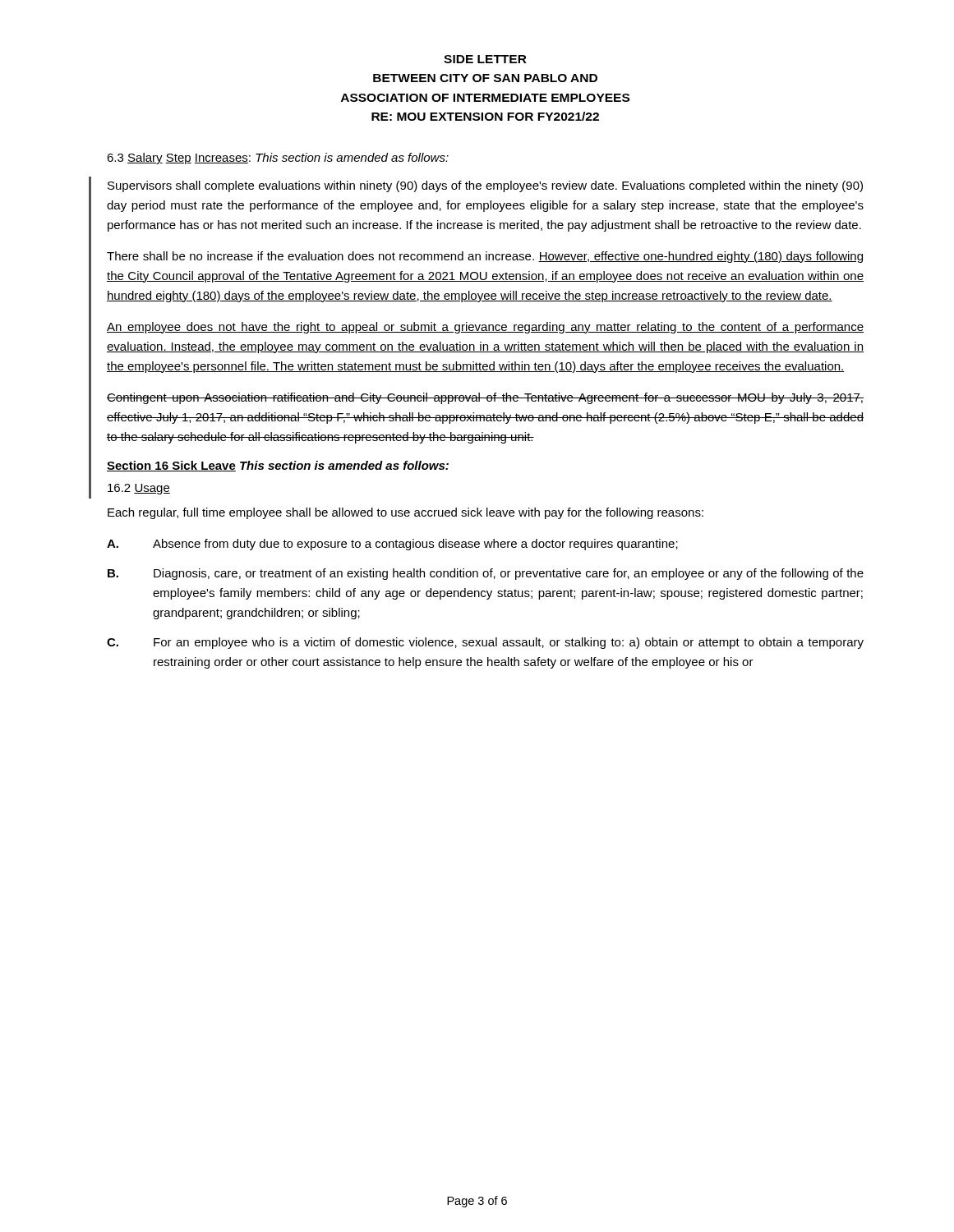This screenshot has height=1232, width=954.
Task: Point to the block beginning "A. Absence from duty due to"
Action: 485,543
